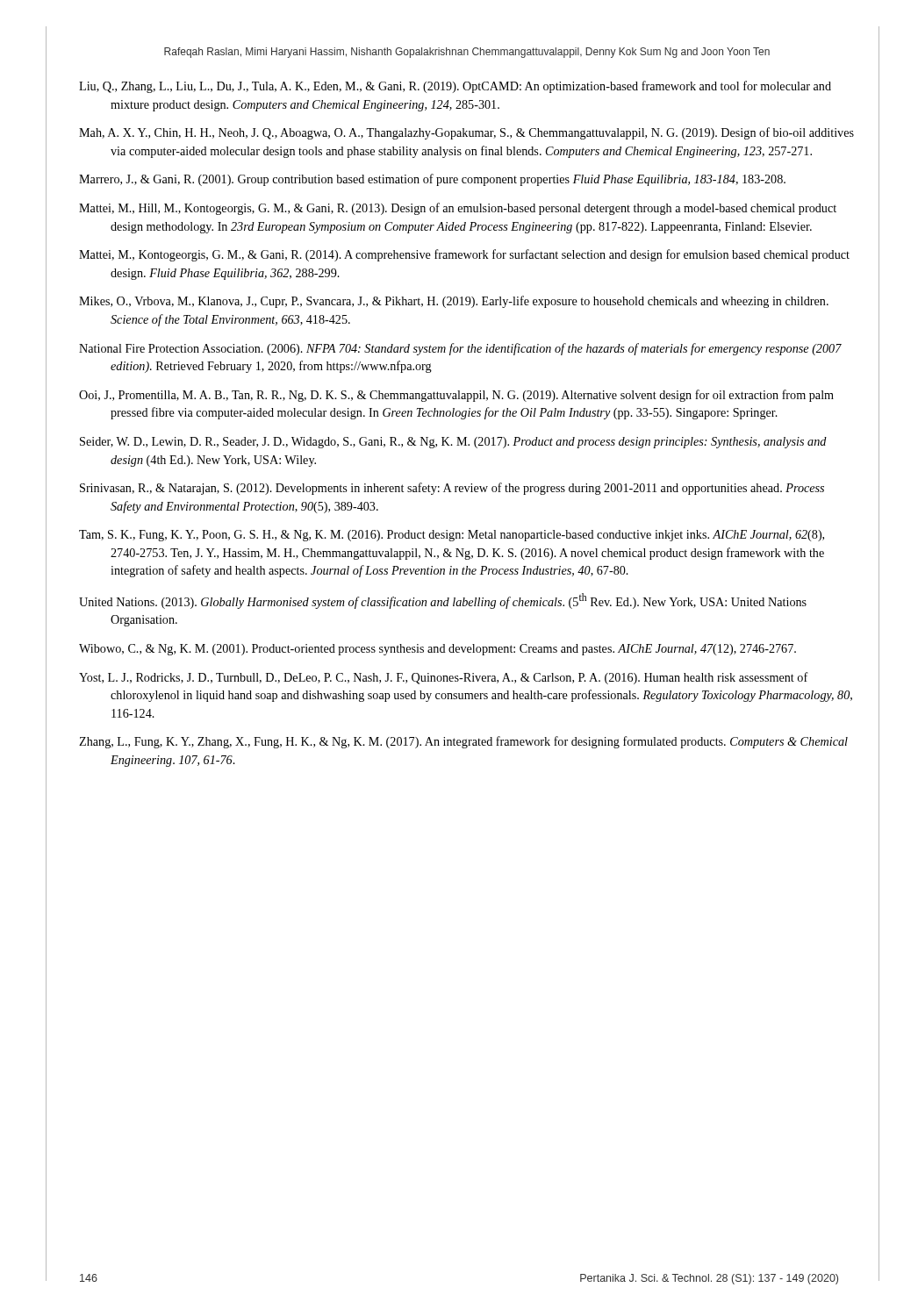Point to the passage starting "Seider, W. D.,"
This screenshot has width=918, height=1316.
(x=453, y=450)
